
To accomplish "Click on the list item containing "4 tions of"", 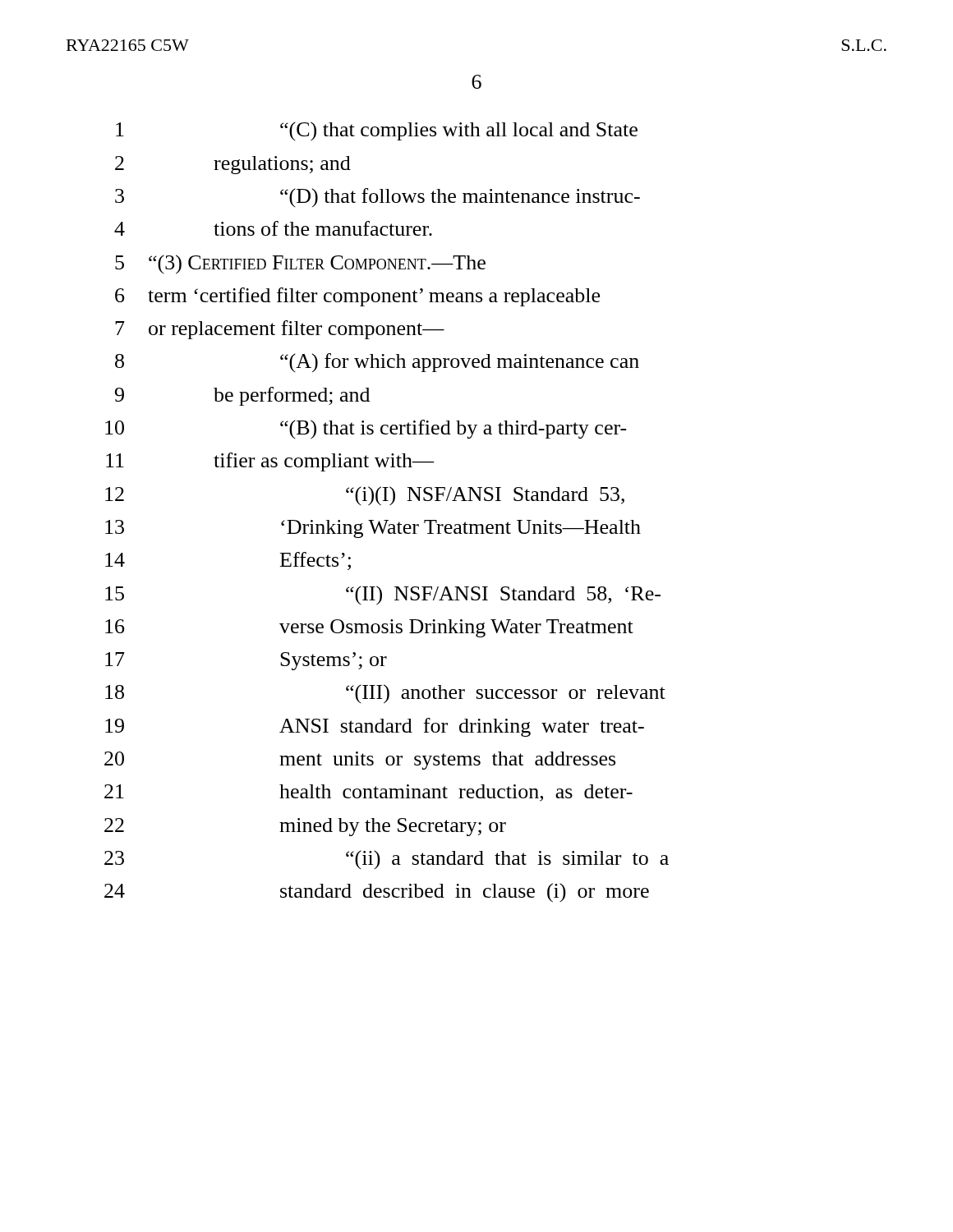I will 273,228.
